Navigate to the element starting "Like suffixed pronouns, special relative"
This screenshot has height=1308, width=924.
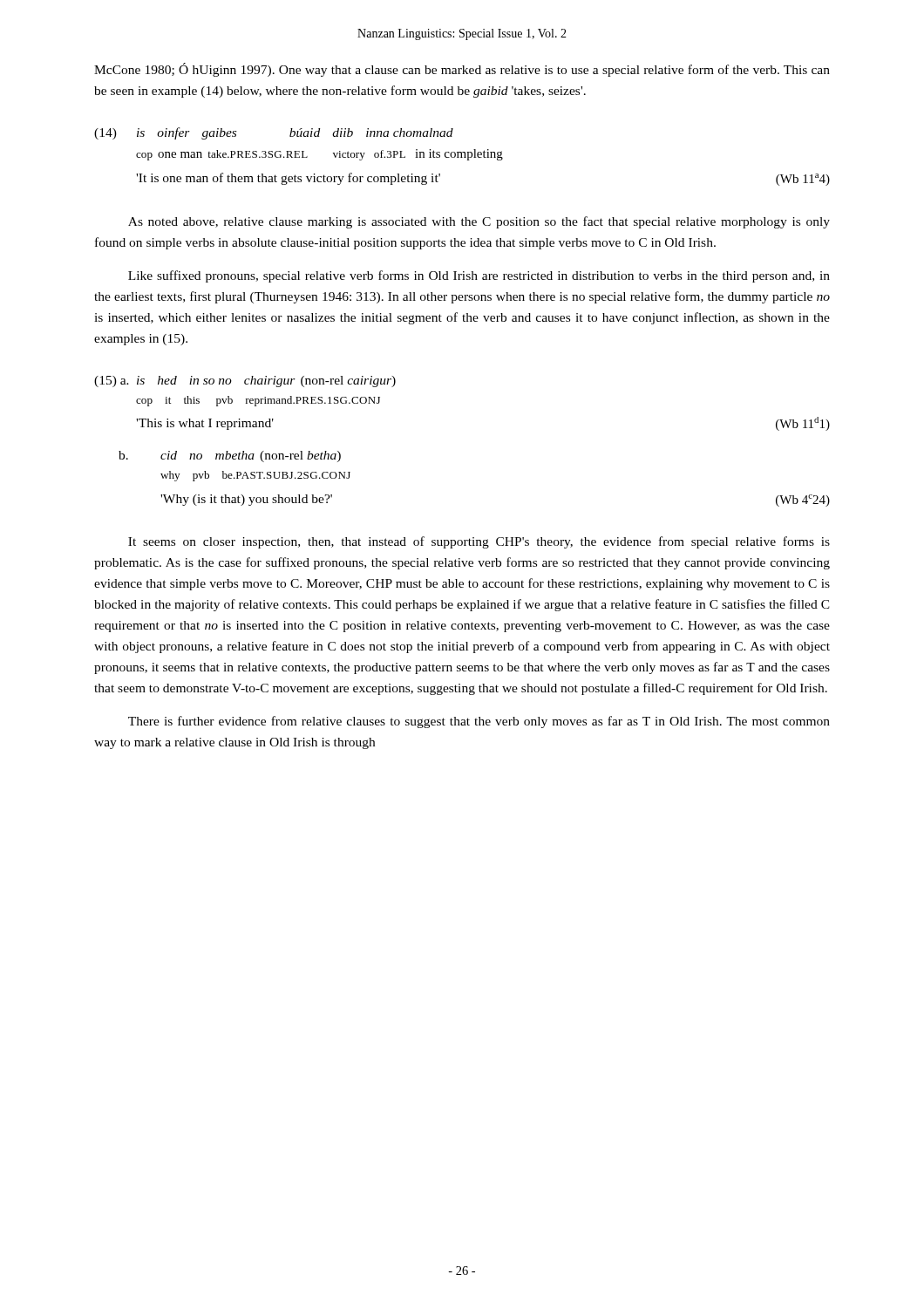(462, 307)
